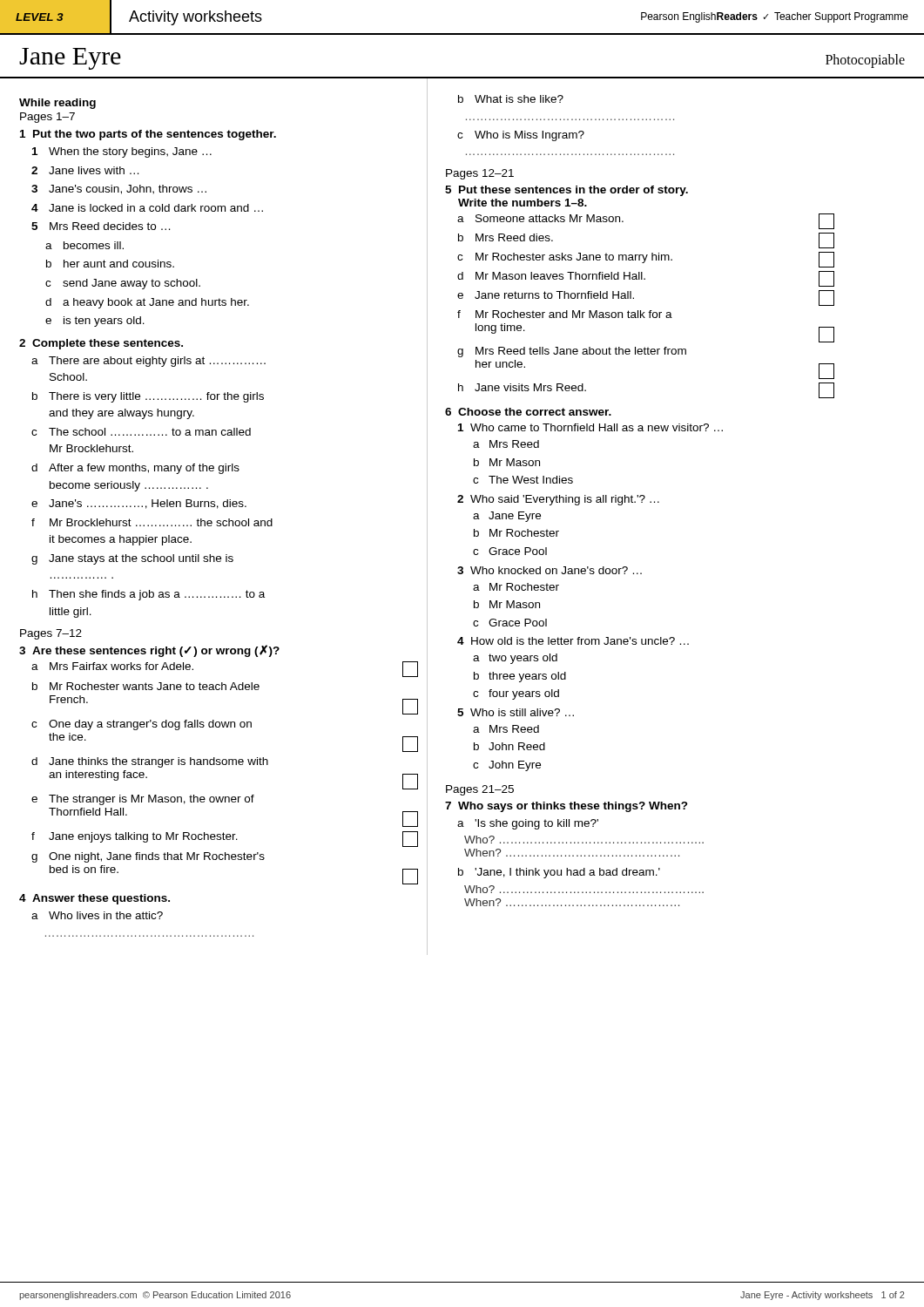Image resolution: width=924 pixels, height=1307 pixels.
Task: Find the block on this page that starts "4 Answer these questions. a Who lives"
Action: click(94, 899)
